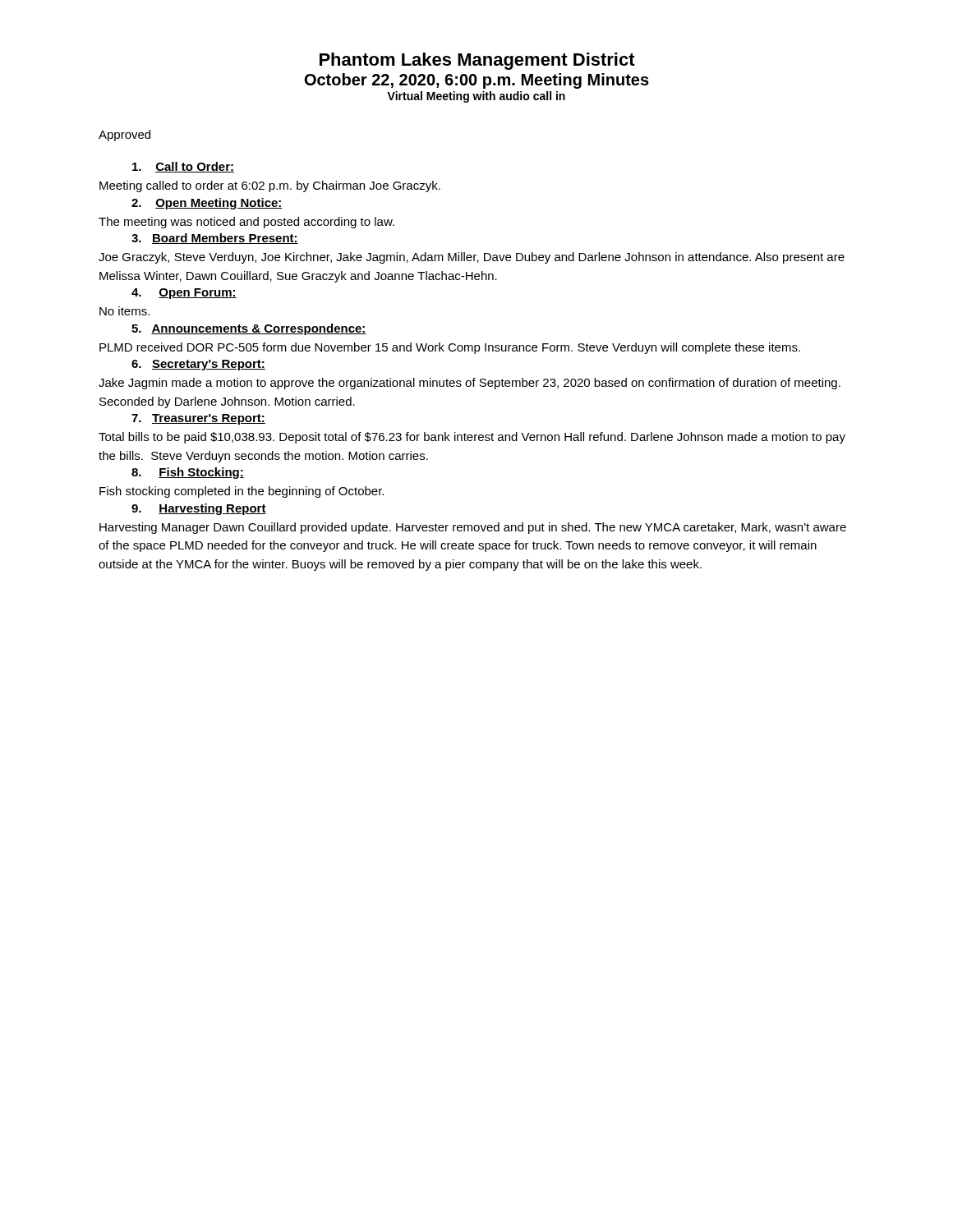Click on the text block containing "The meeting was noticed and posted according"
Image resolution: width=953 pixels, height=1232 pixels.
point(247,221)
